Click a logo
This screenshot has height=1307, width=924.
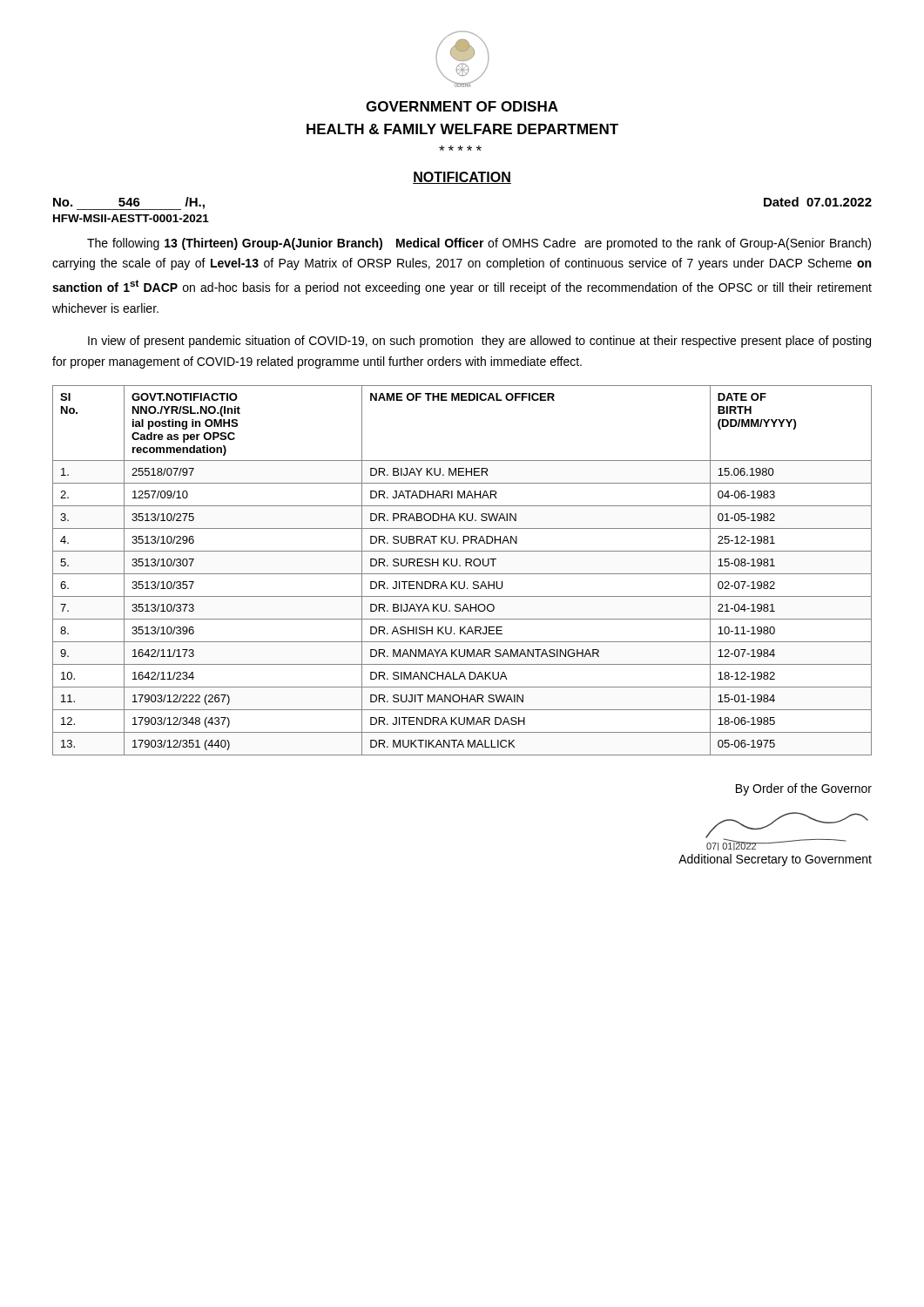click(462, 59)
